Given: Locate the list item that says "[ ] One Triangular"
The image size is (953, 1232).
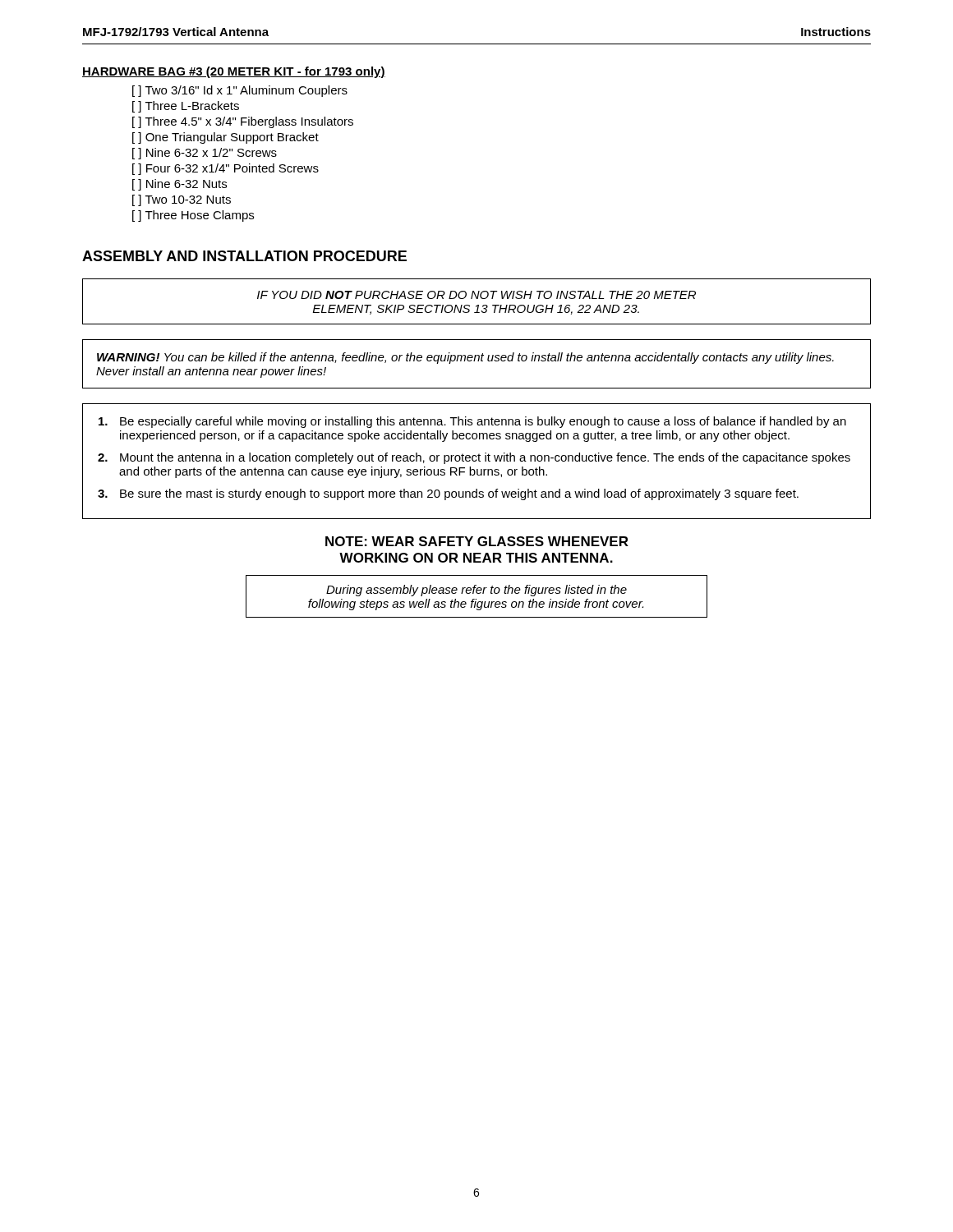Looking at the screenshot, I should pyautogui.click(x=225, y=137).
